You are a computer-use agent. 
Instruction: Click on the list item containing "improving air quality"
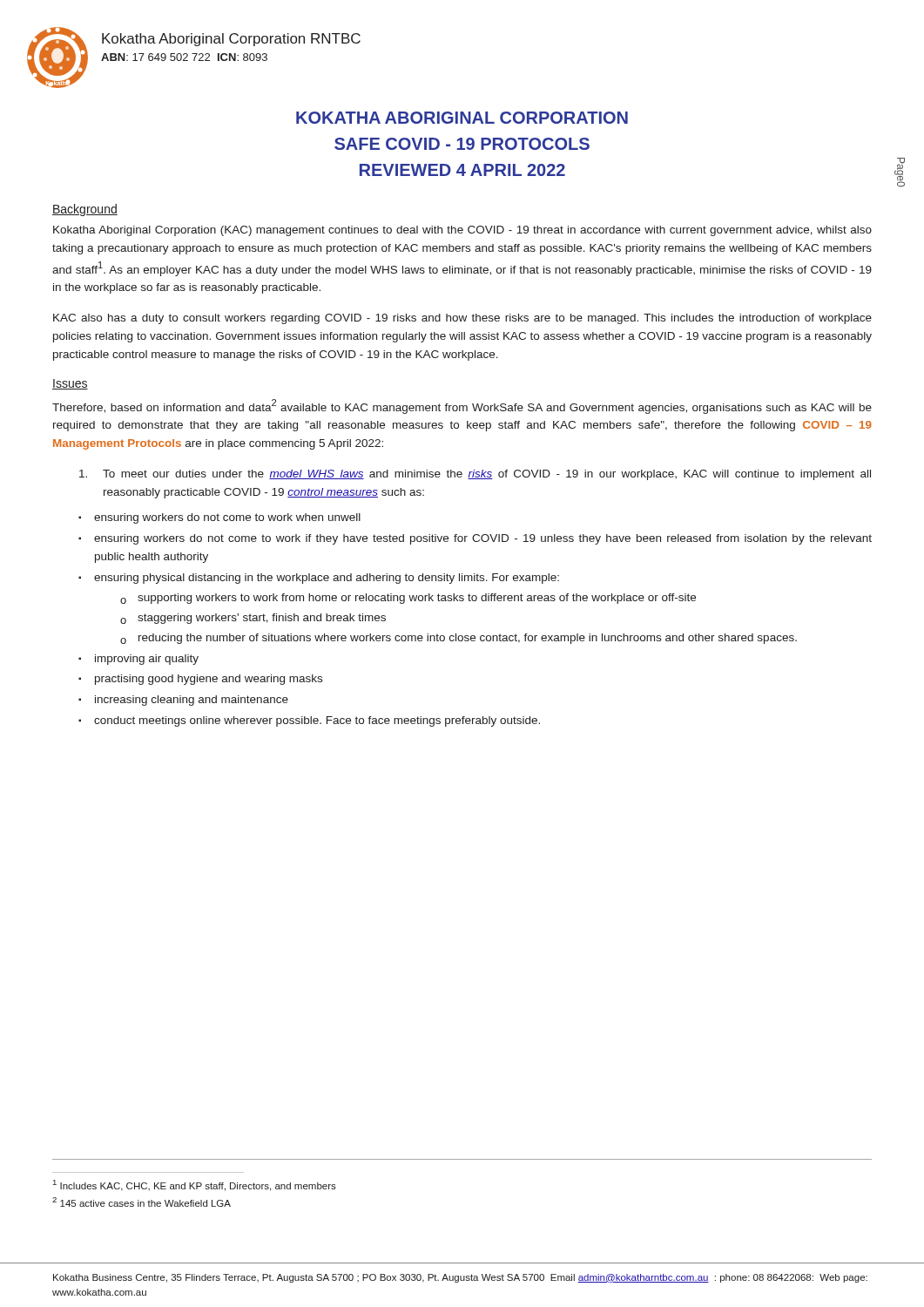click(x=146, y=658)
